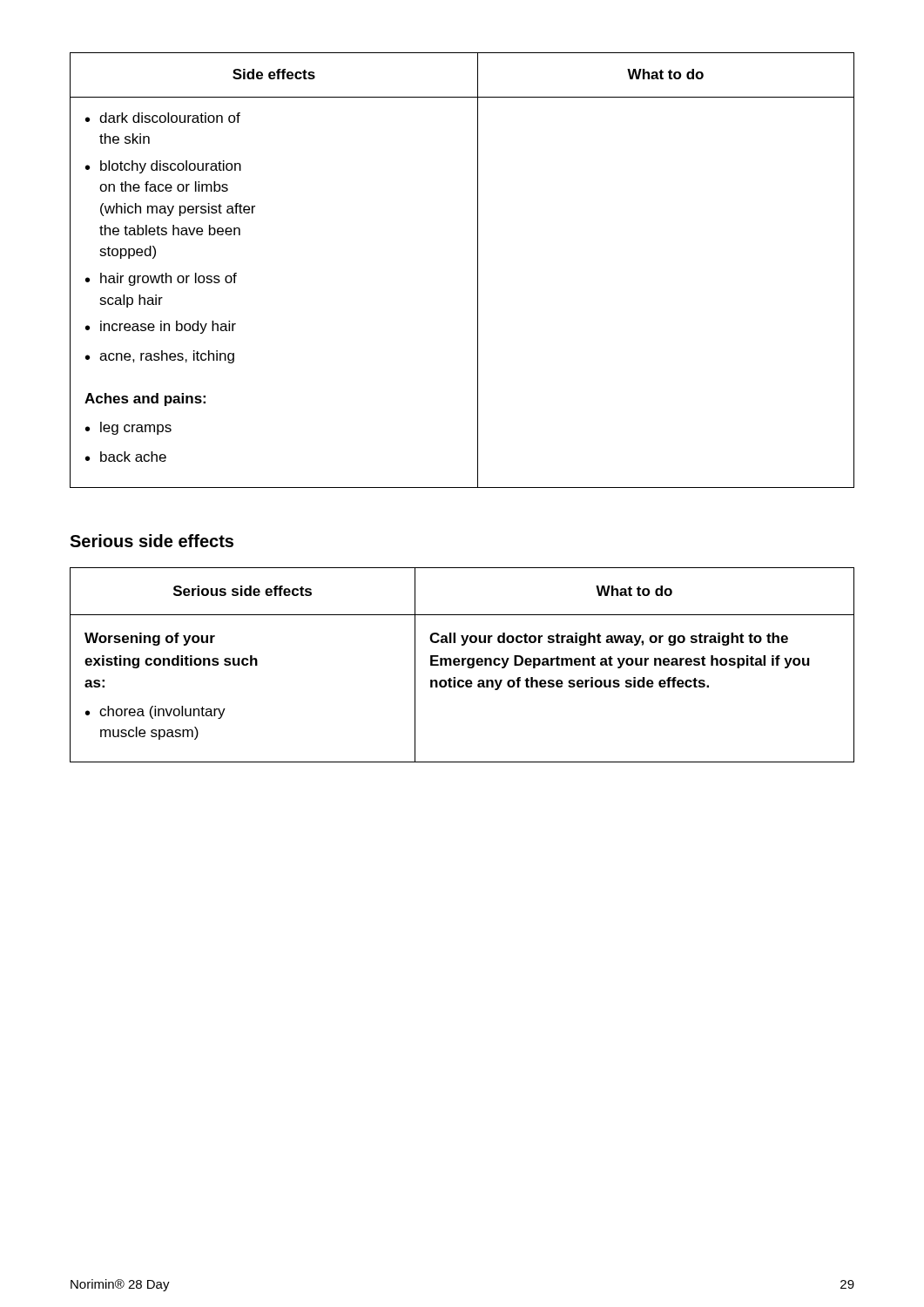Locate the table with the text "Side effects"
This screenshot has height=1307, width=924.
pyautogui.click(x=462, y=270)
